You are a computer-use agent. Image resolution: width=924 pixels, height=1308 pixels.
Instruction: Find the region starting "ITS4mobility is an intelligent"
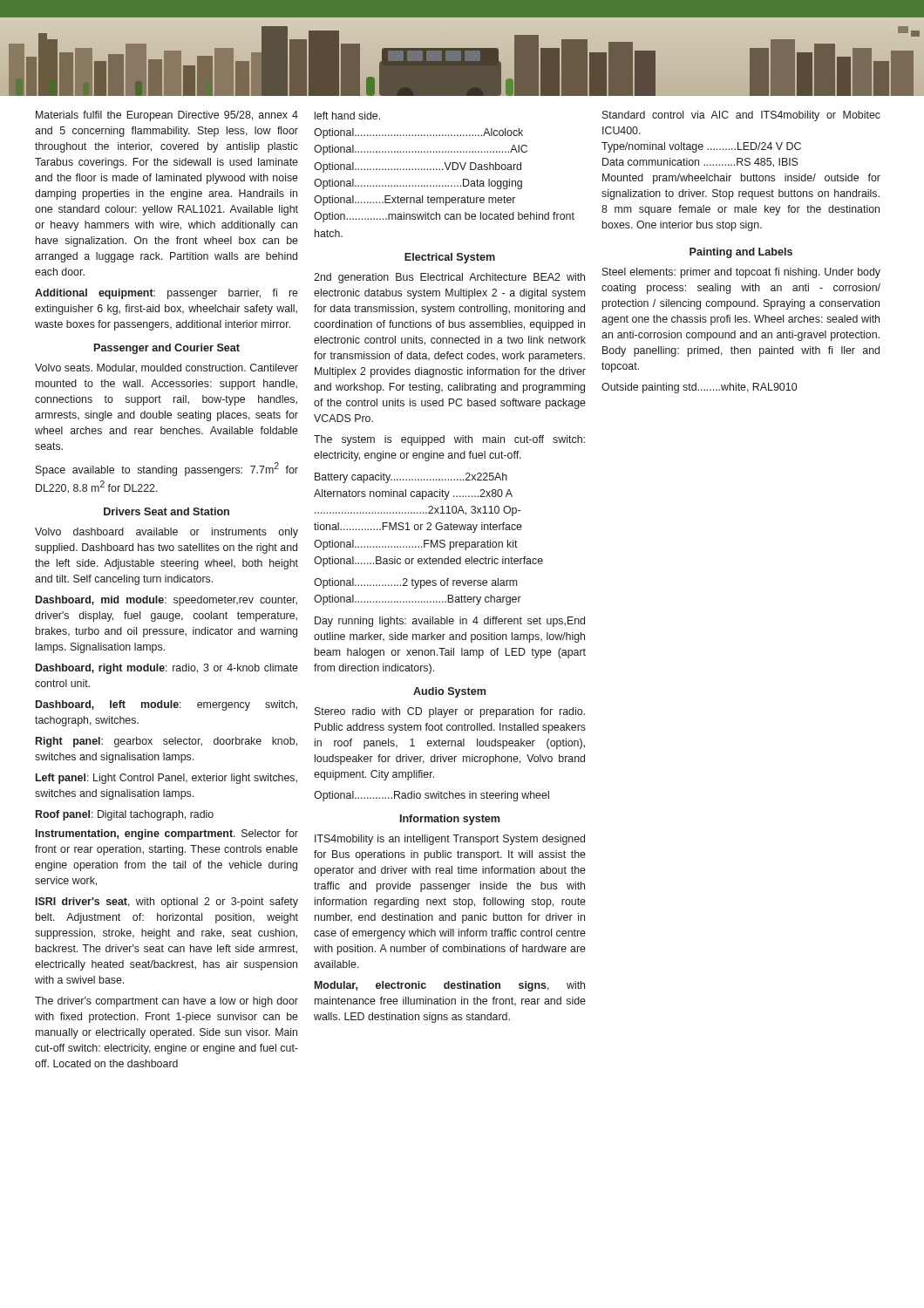[450, 902]
